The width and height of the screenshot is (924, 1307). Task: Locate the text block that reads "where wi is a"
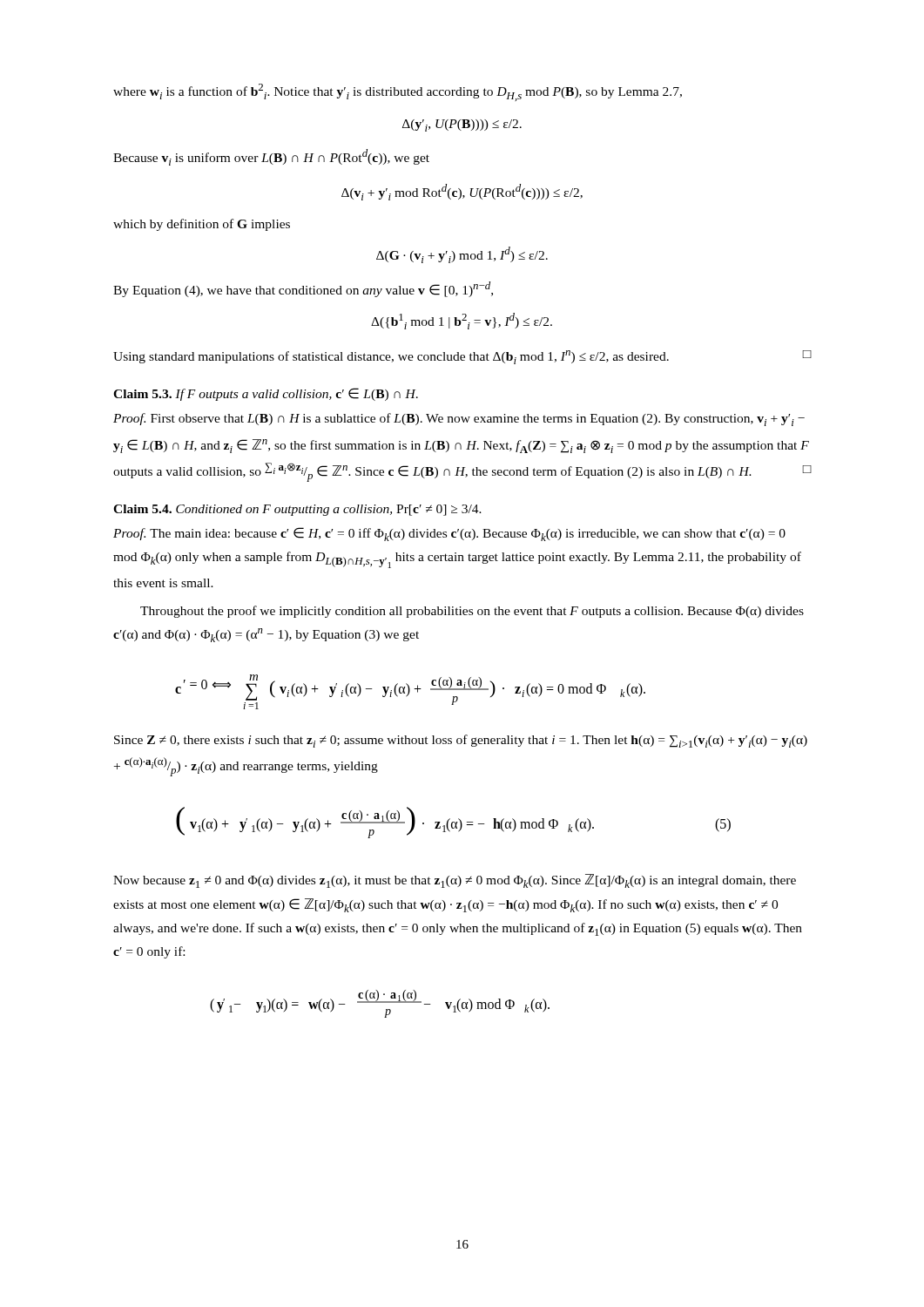pyautogui.click(x=398, y=92)
